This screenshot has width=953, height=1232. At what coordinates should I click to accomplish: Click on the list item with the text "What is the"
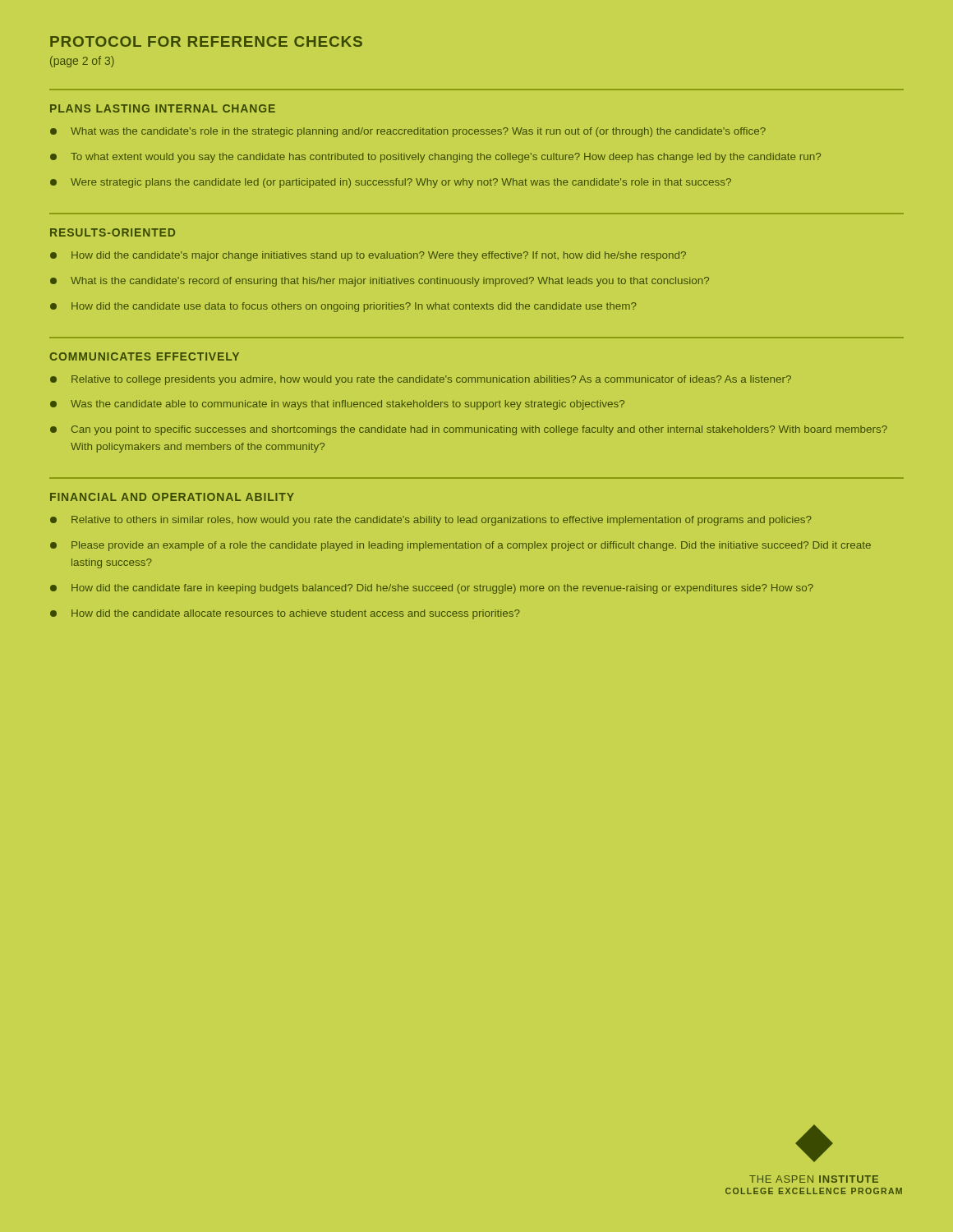click(x=476, y=281)
